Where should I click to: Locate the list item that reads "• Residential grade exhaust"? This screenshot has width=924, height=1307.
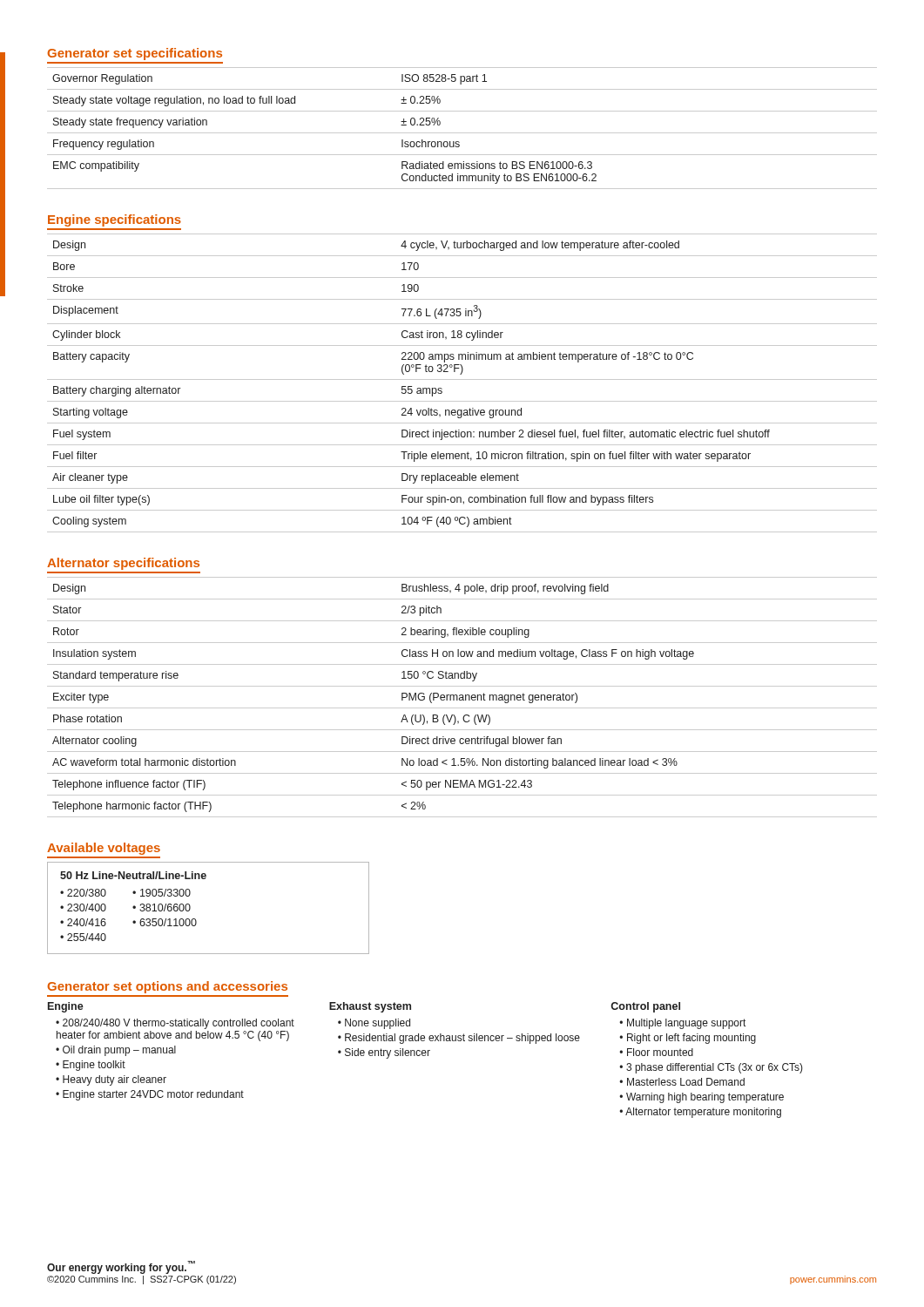pos(459,1038)
